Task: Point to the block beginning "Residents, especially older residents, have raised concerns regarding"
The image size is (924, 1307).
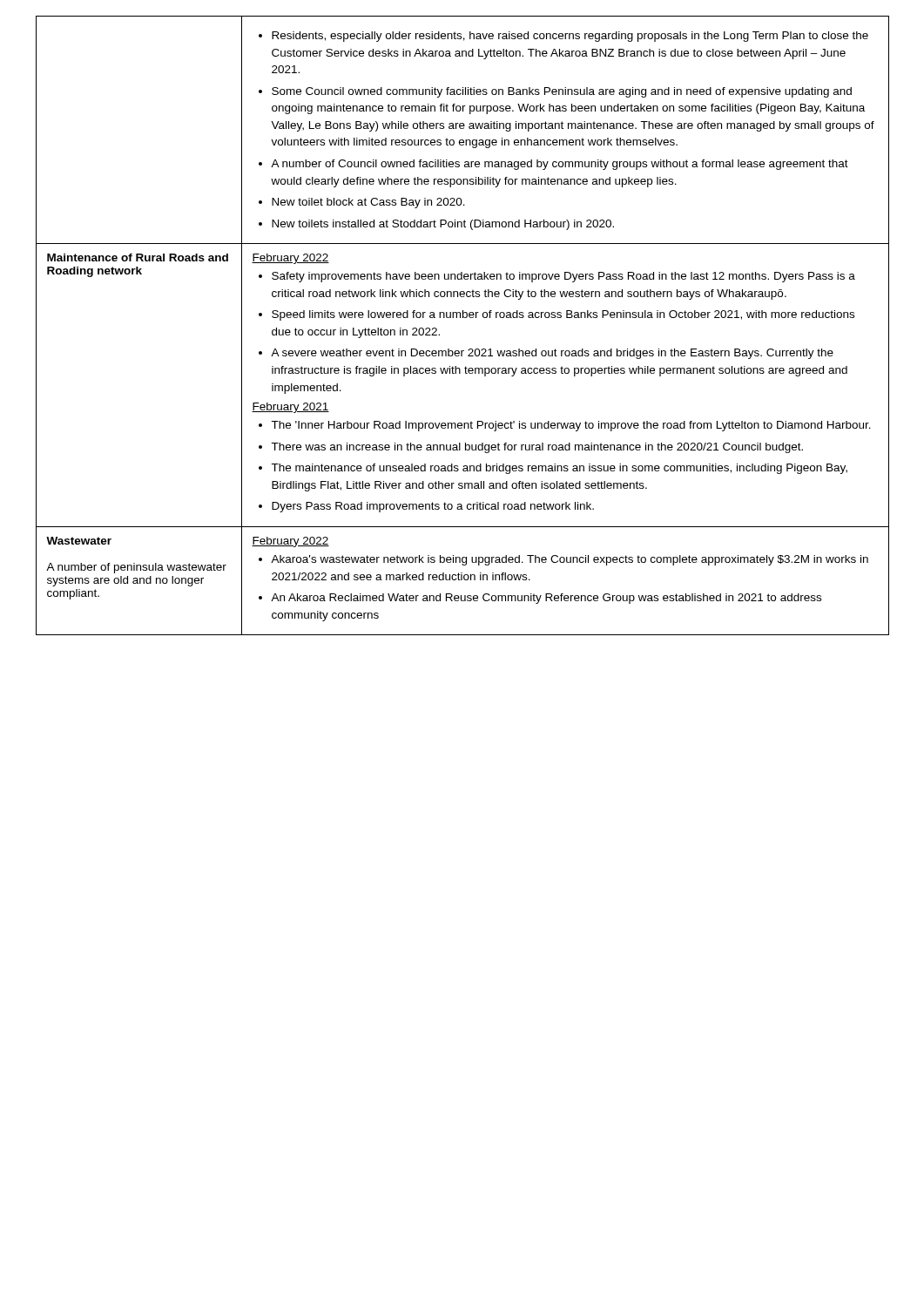Action: 565,130
